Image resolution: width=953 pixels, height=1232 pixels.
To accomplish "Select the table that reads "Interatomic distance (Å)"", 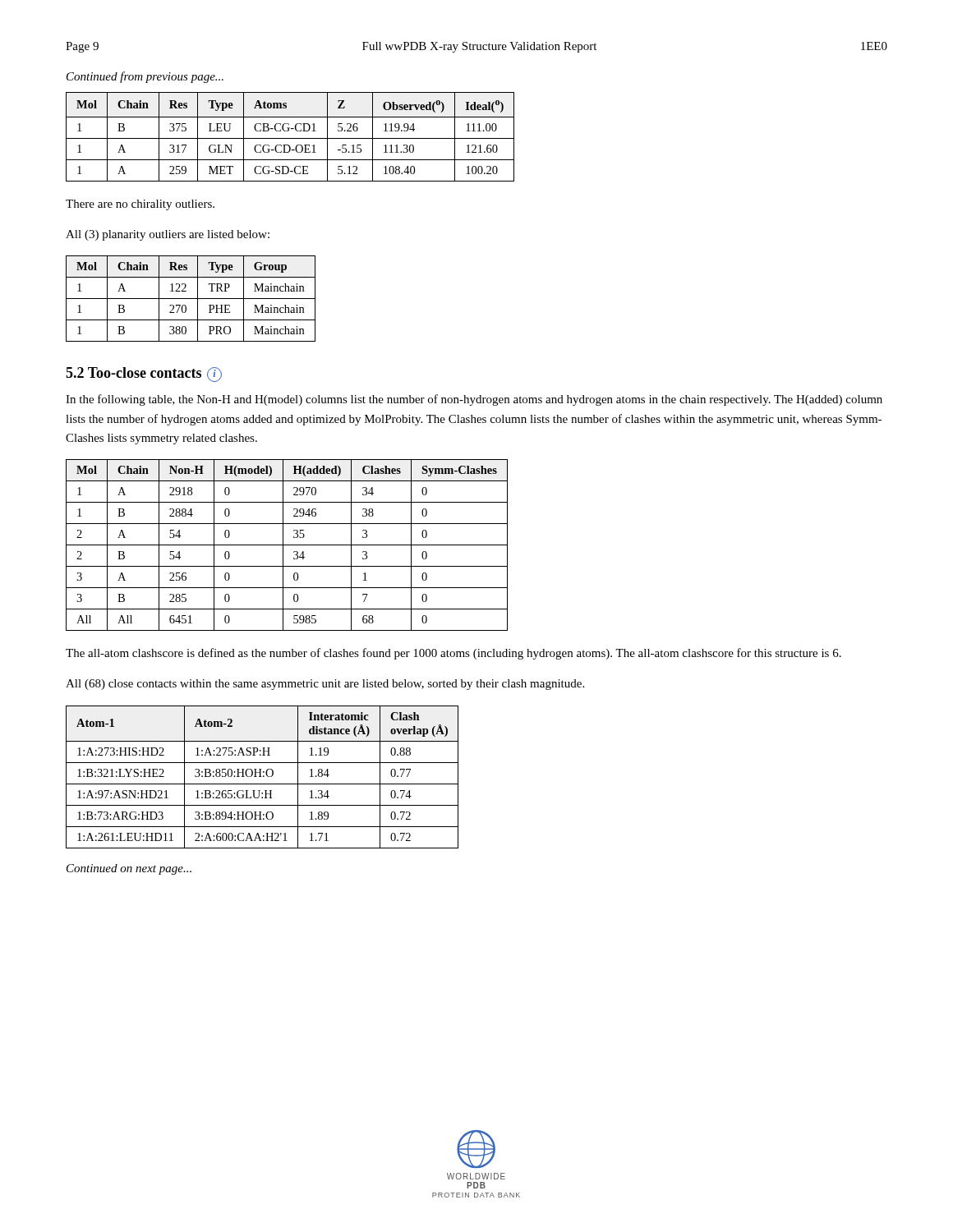I will [476, 777].
